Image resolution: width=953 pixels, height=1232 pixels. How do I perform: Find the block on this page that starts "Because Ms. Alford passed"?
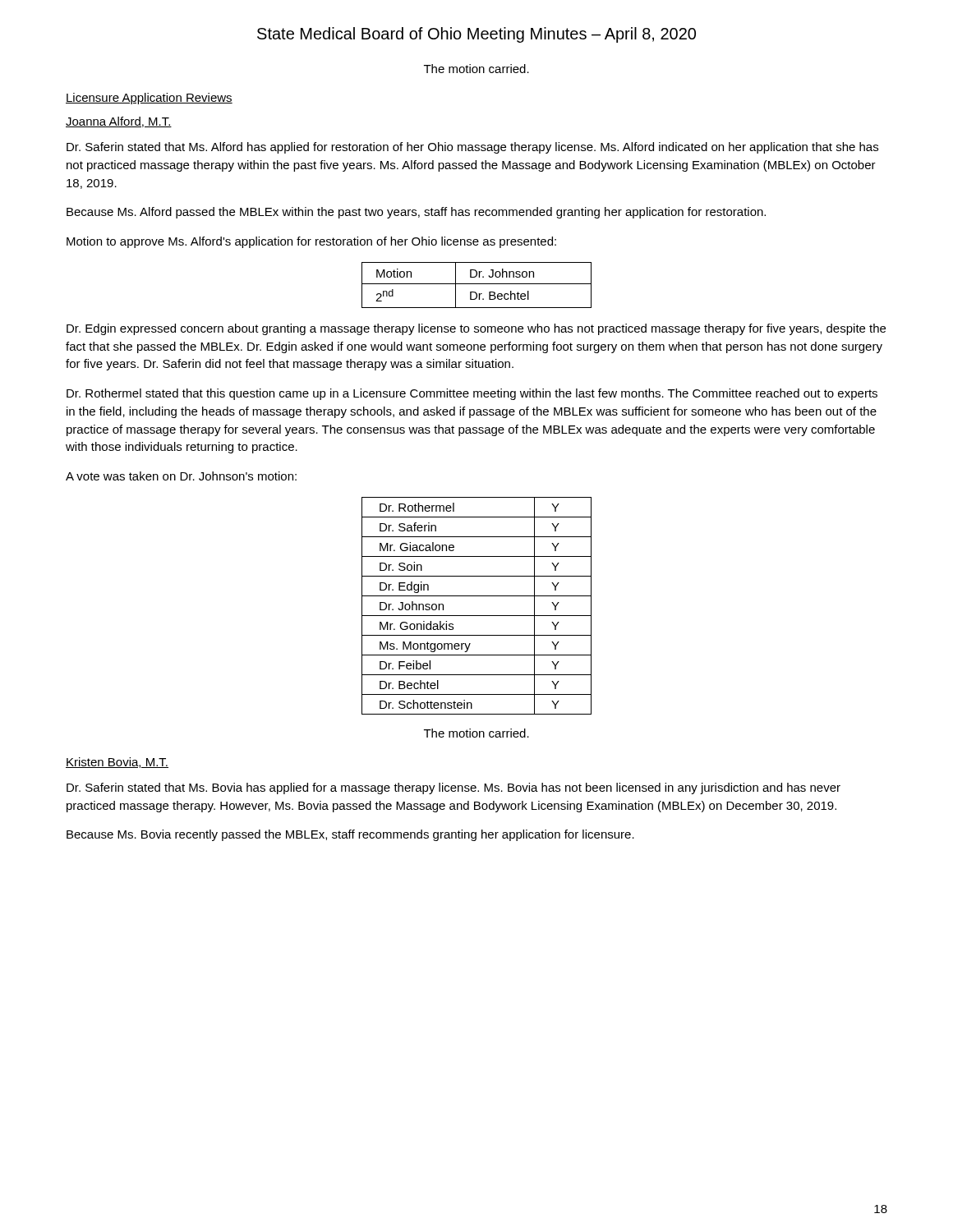point(416,212)
